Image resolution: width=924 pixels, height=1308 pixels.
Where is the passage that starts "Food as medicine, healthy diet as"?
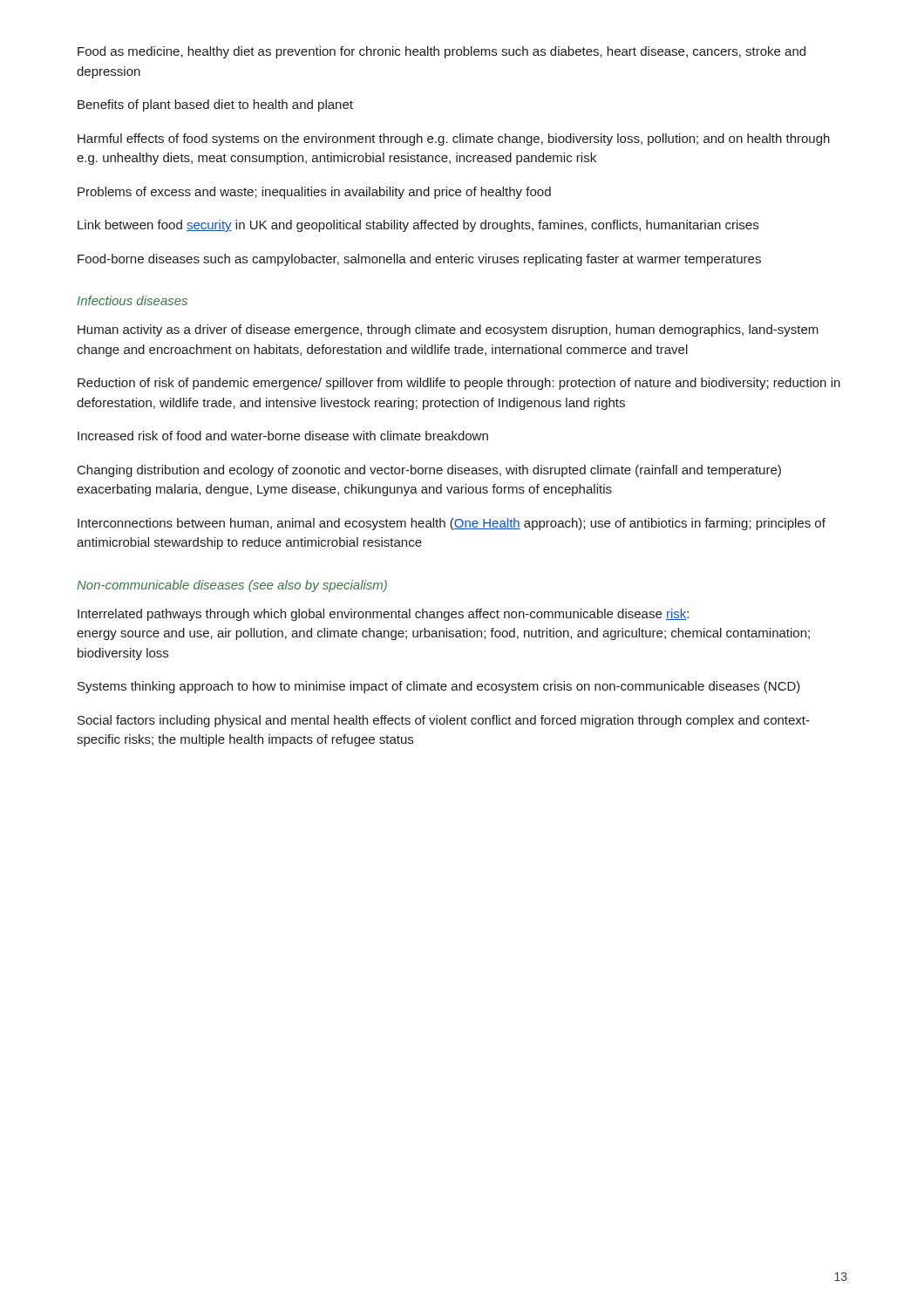tap(442, 61)
